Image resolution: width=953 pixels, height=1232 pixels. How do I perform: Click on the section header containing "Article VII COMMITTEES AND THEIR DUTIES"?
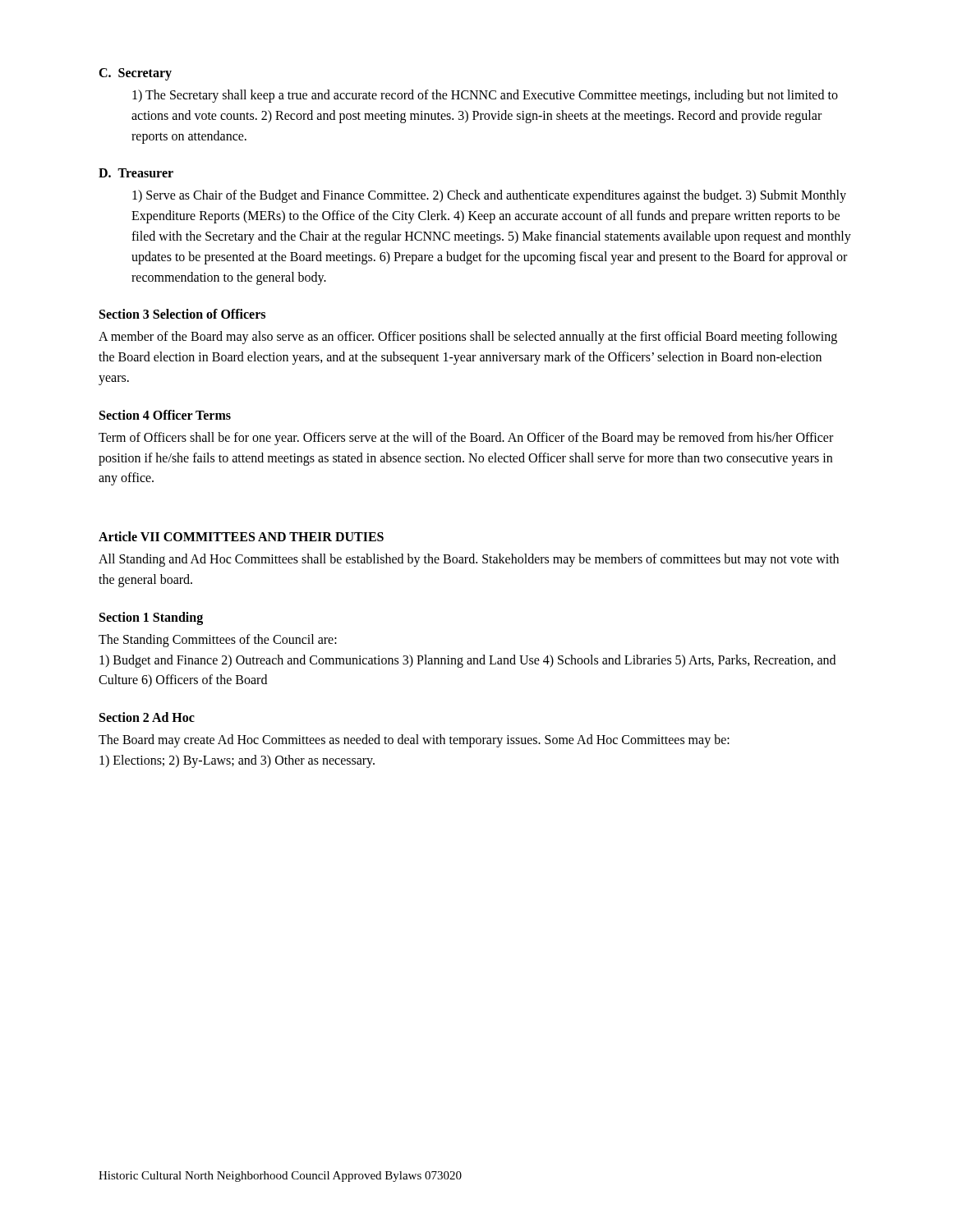coord(241,537)
